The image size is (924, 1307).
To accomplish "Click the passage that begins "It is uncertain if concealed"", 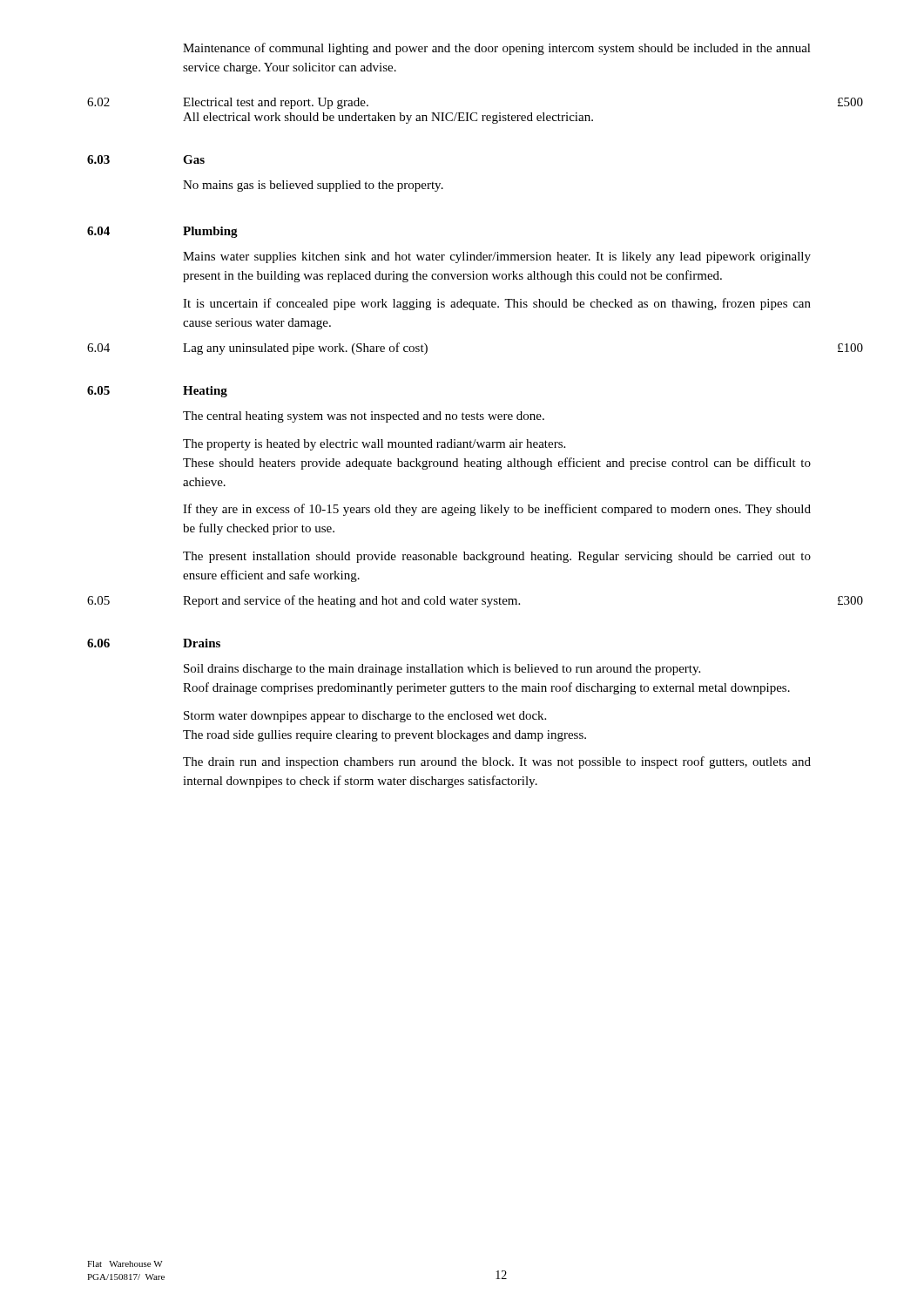I will pos(497,313).
